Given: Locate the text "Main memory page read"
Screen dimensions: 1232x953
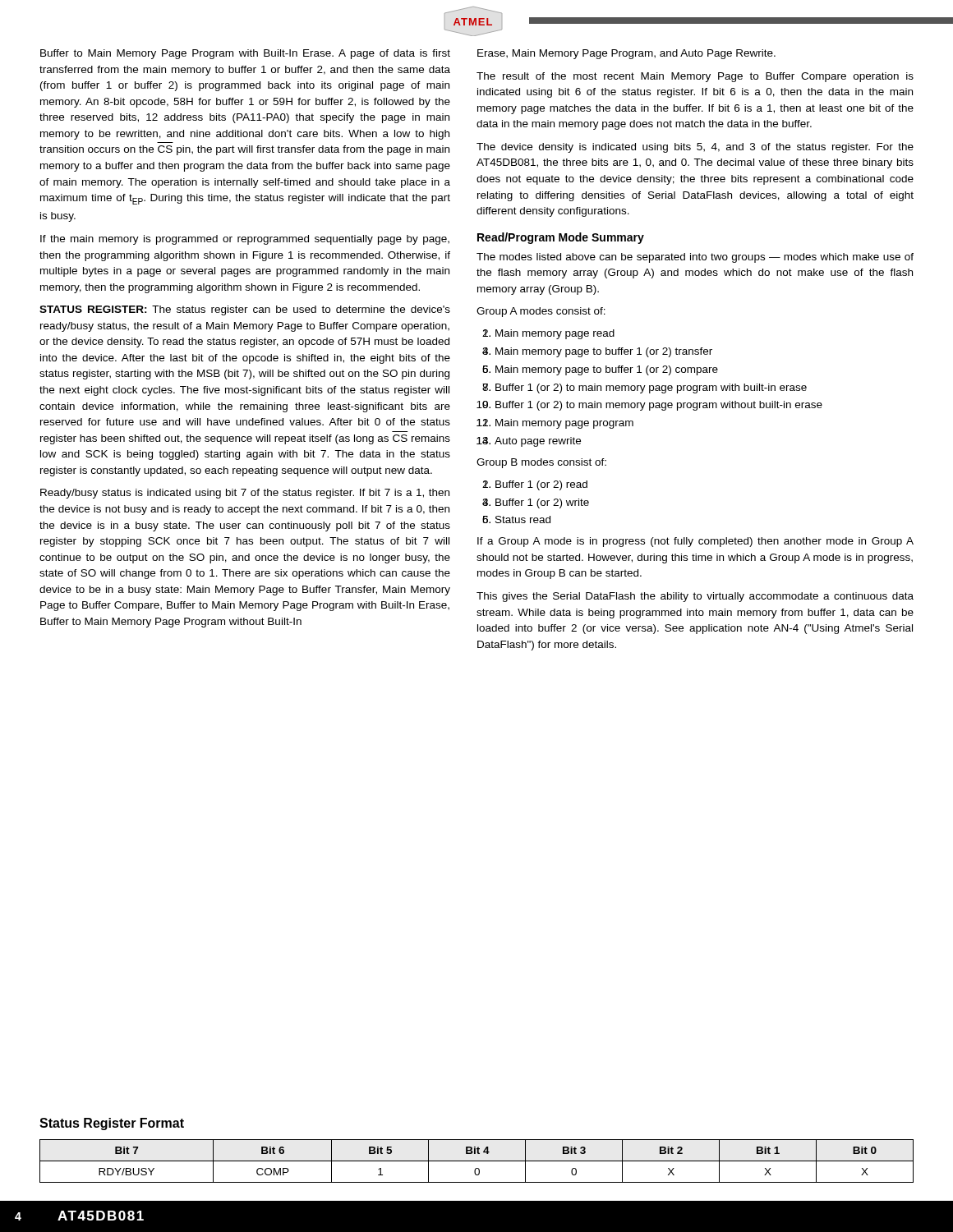Looking at the screenshot, I should click(555, 334).
